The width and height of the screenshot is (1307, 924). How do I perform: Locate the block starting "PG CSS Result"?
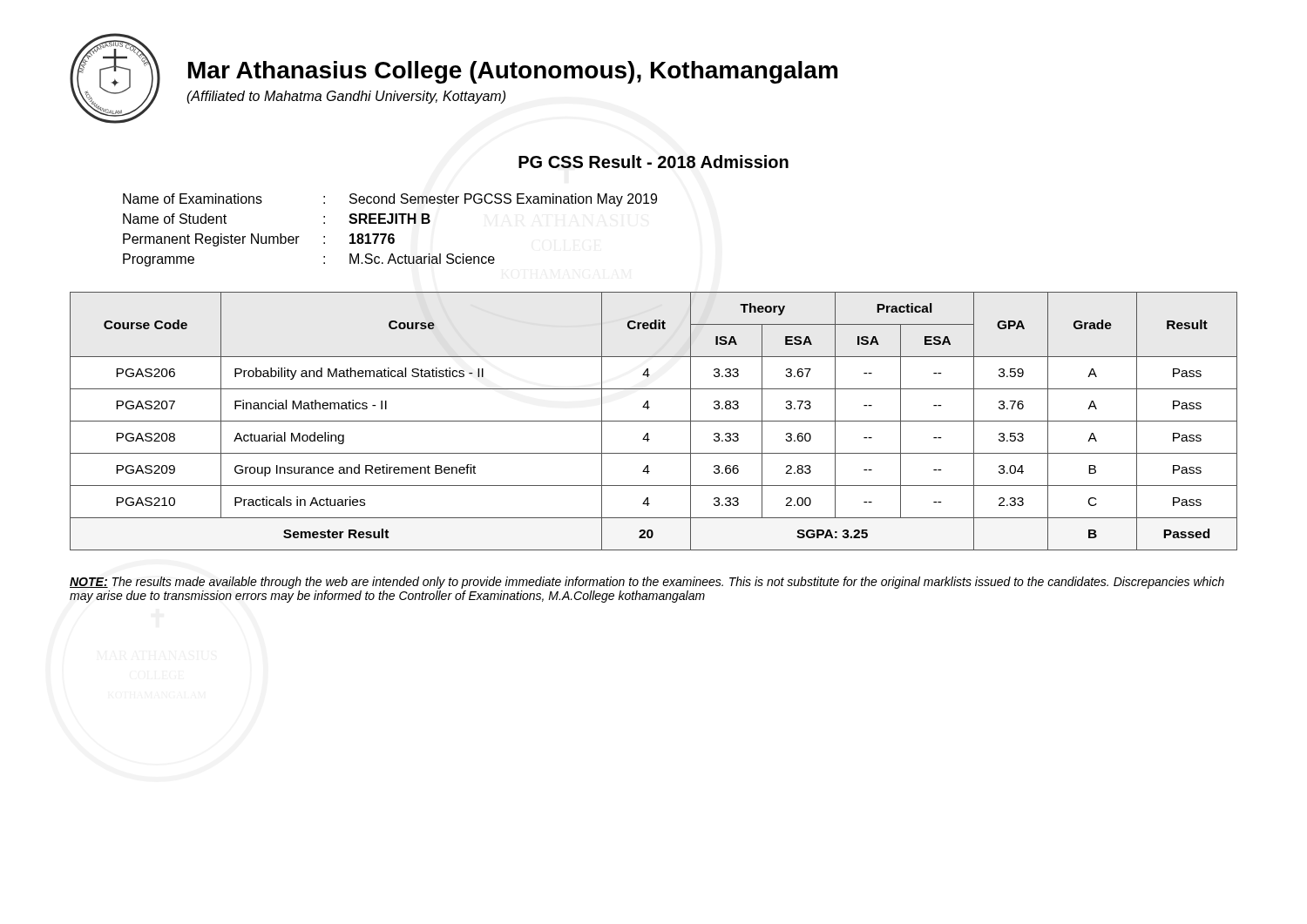pyautogui.click(x=654, y=162)
